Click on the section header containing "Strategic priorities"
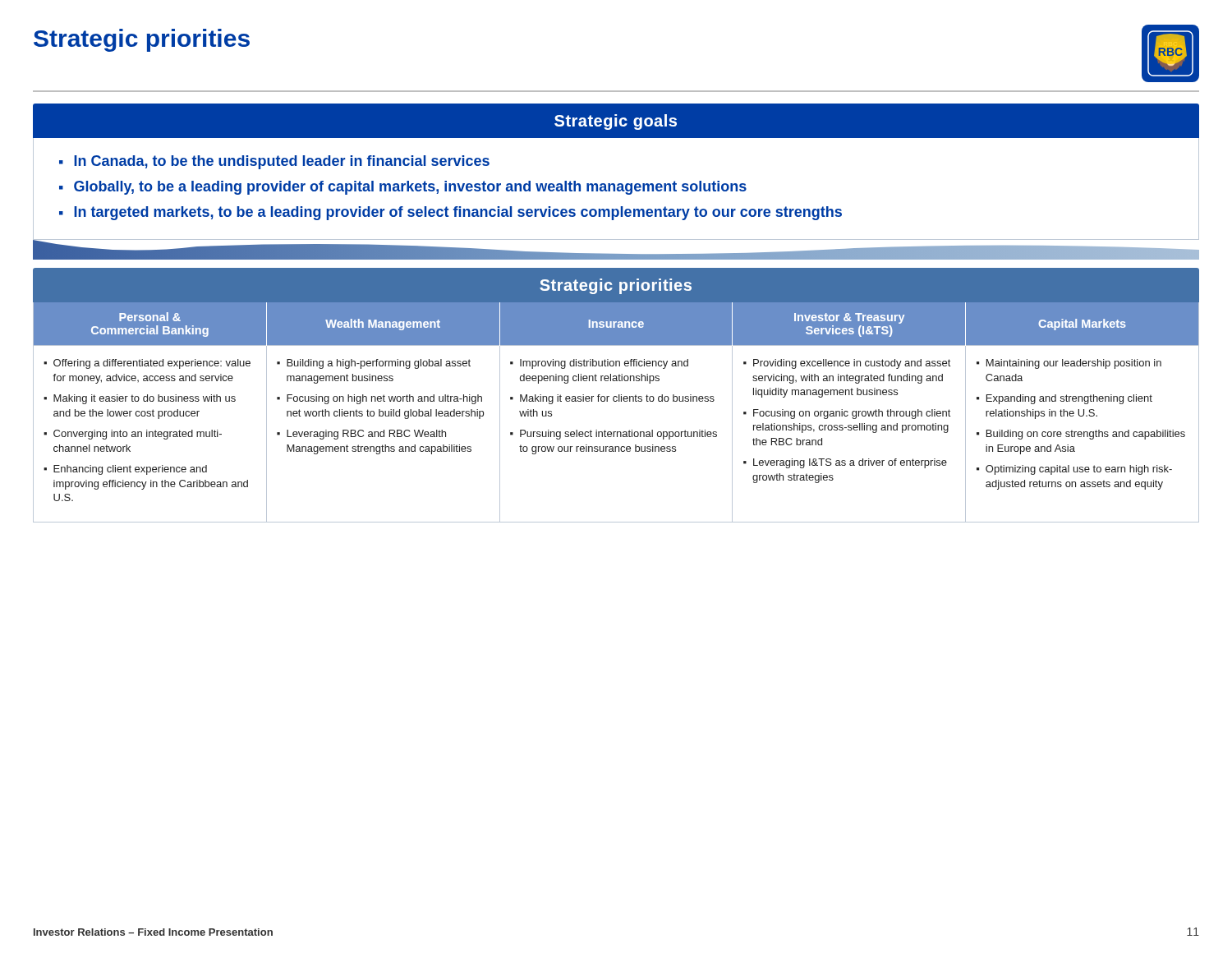 pos(616,285)
